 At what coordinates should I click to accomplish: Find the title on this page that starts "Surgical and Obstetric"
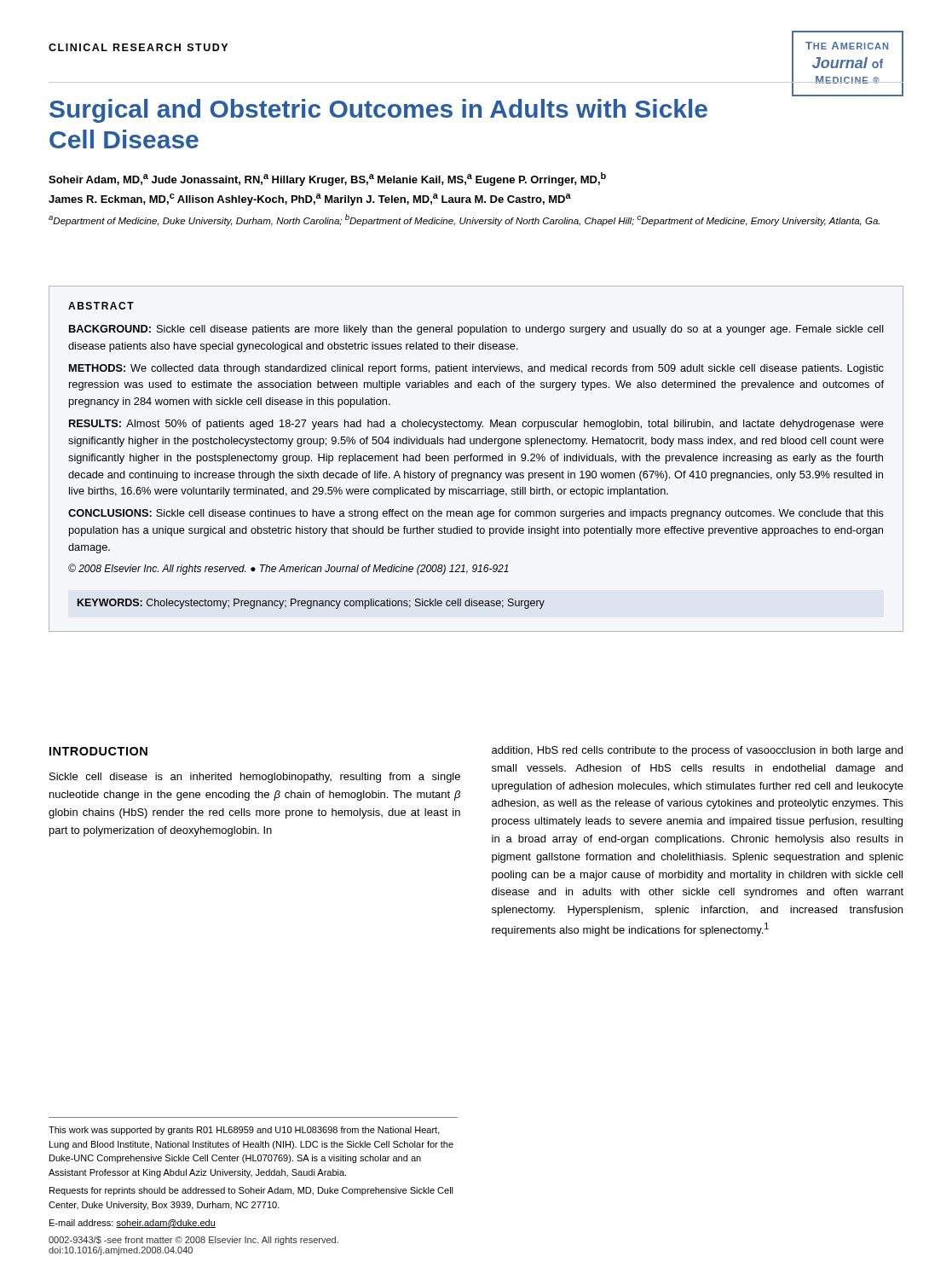[x=378, y=111]
